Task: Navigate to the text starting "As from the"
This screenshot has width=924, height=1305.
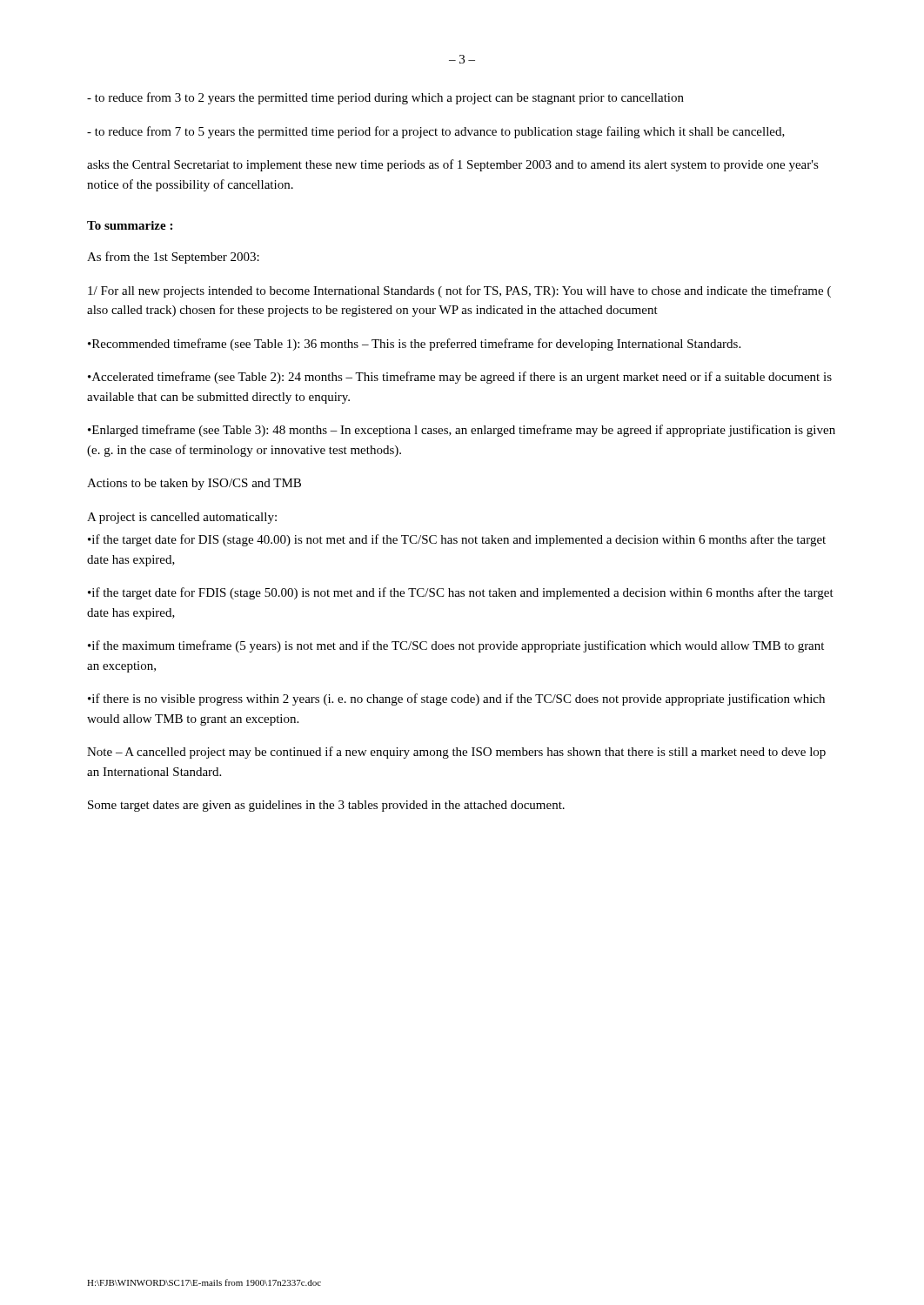Action: click(x=173, y=257)
